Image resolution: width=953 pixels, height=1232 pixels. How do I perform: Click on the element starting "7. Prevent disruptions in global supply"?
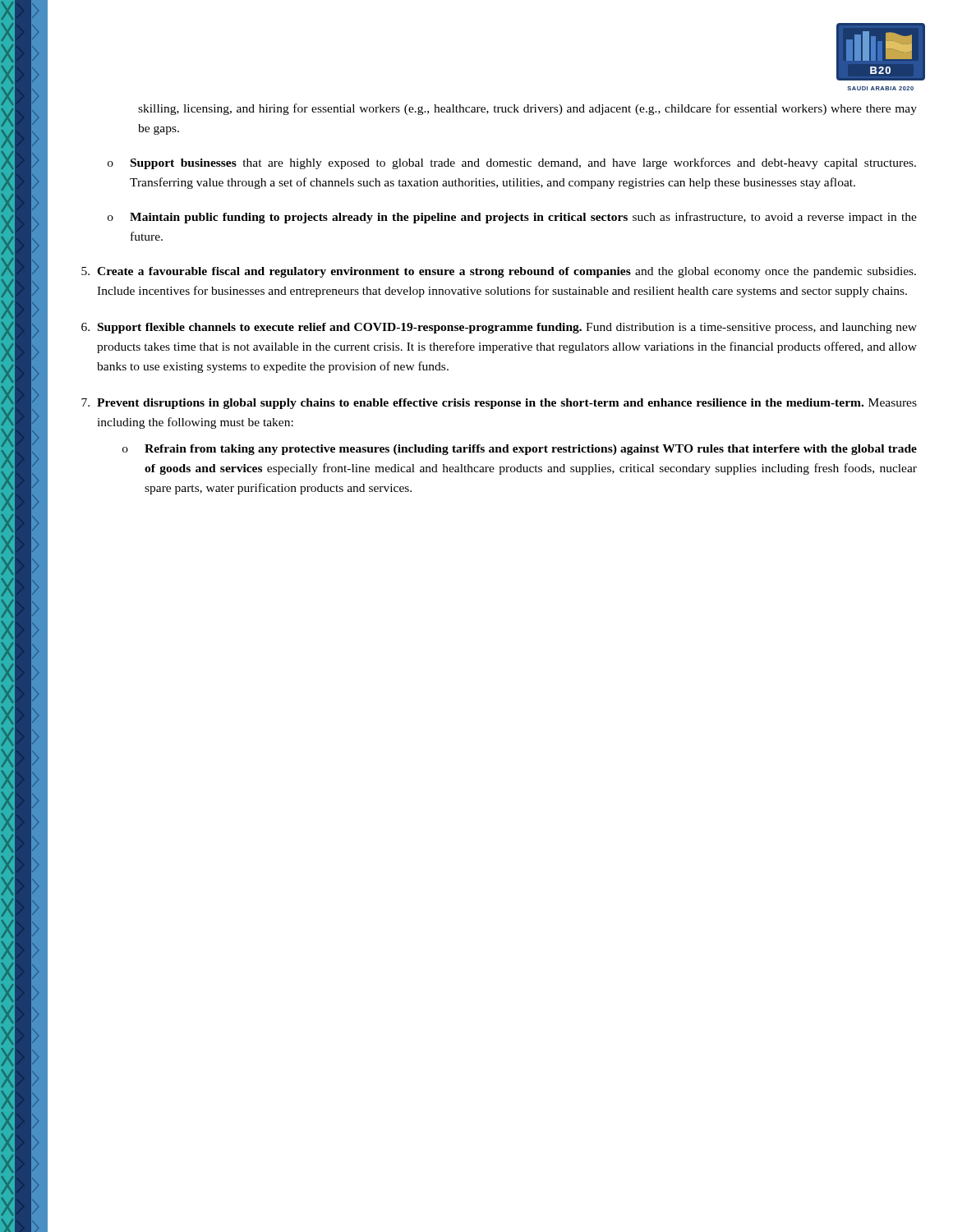[x=491, y=451]
